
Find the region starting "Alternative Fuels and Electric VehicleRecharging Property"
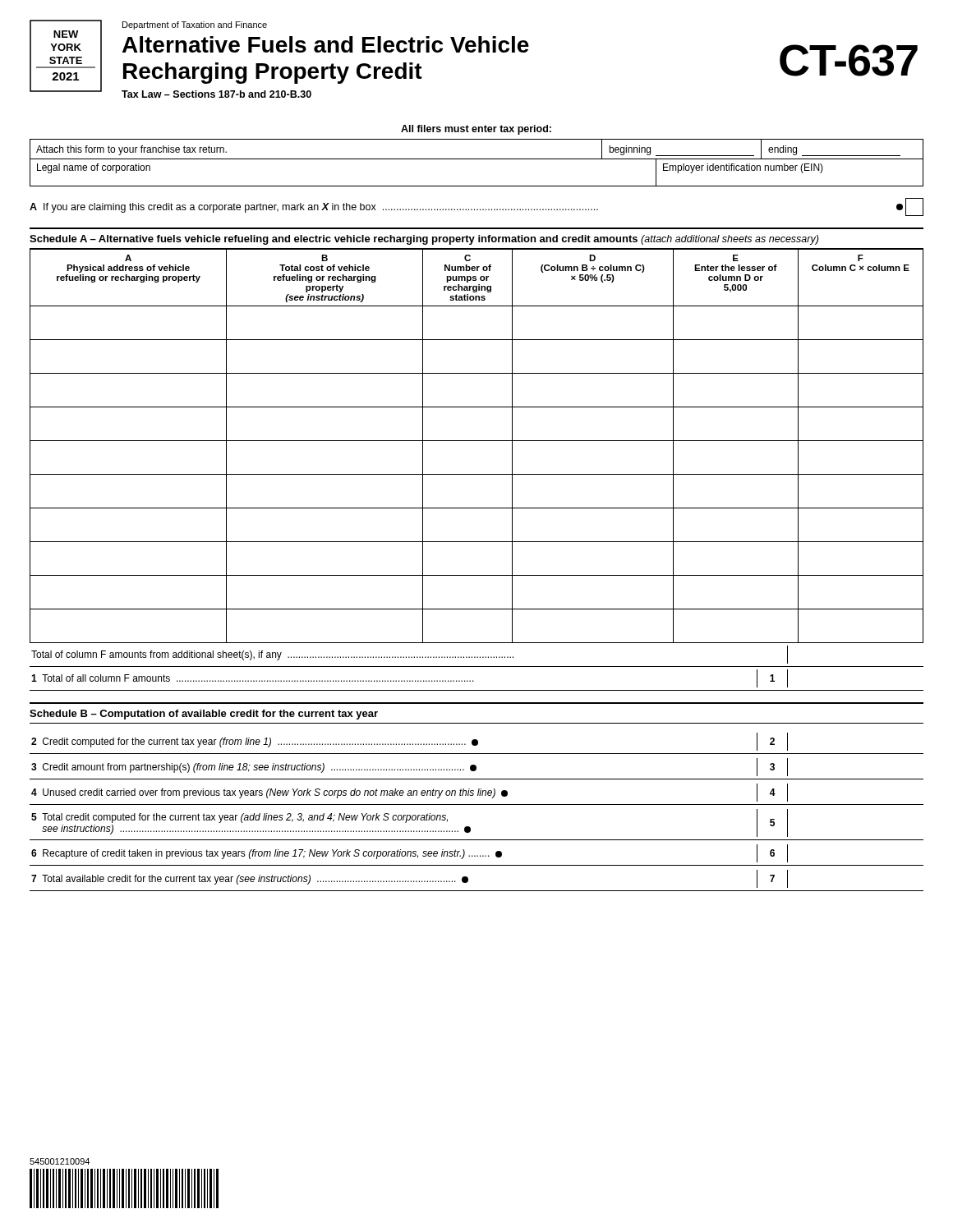[325, 66]
